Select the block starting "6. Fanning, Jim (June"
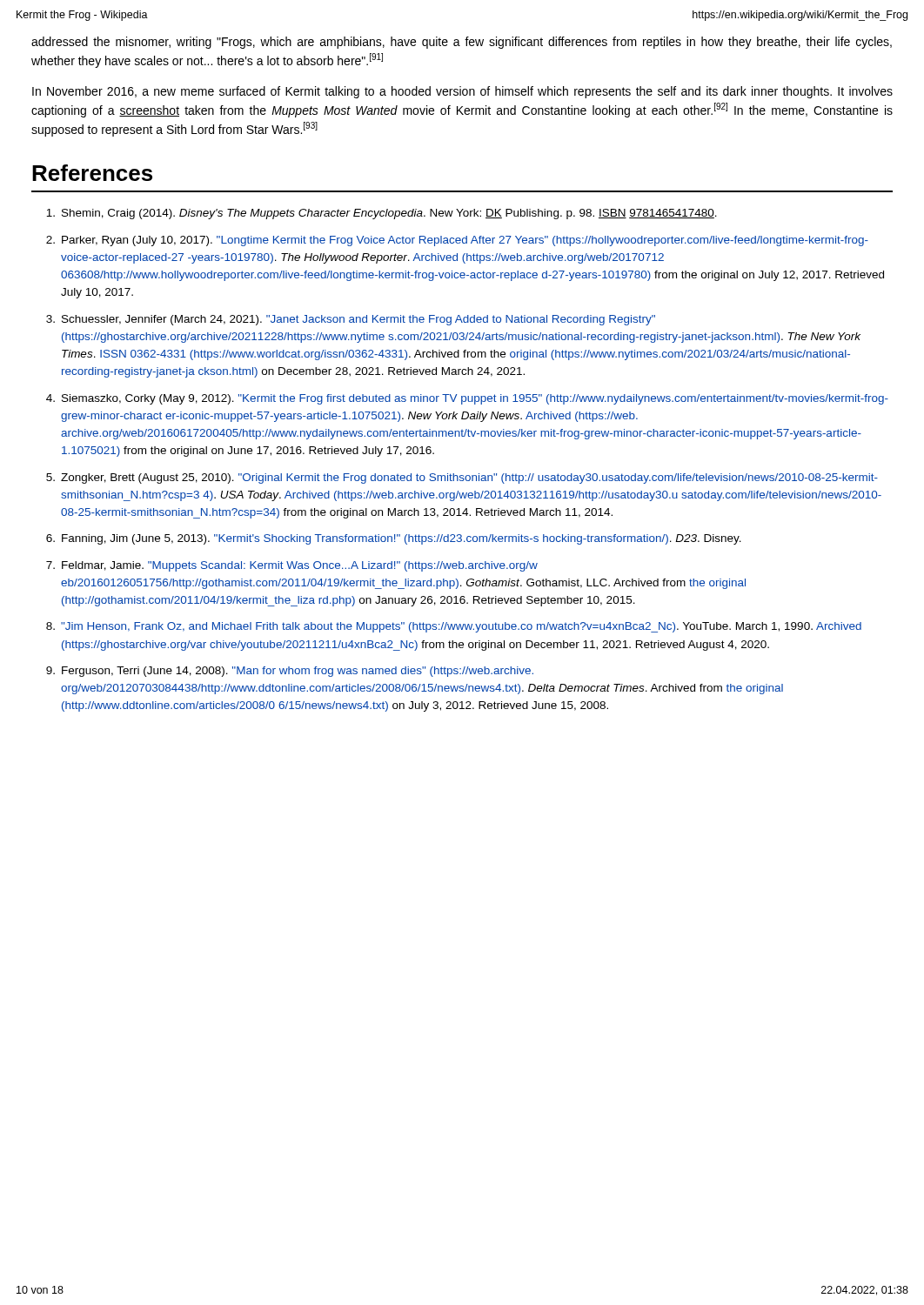 pos(462,539)
